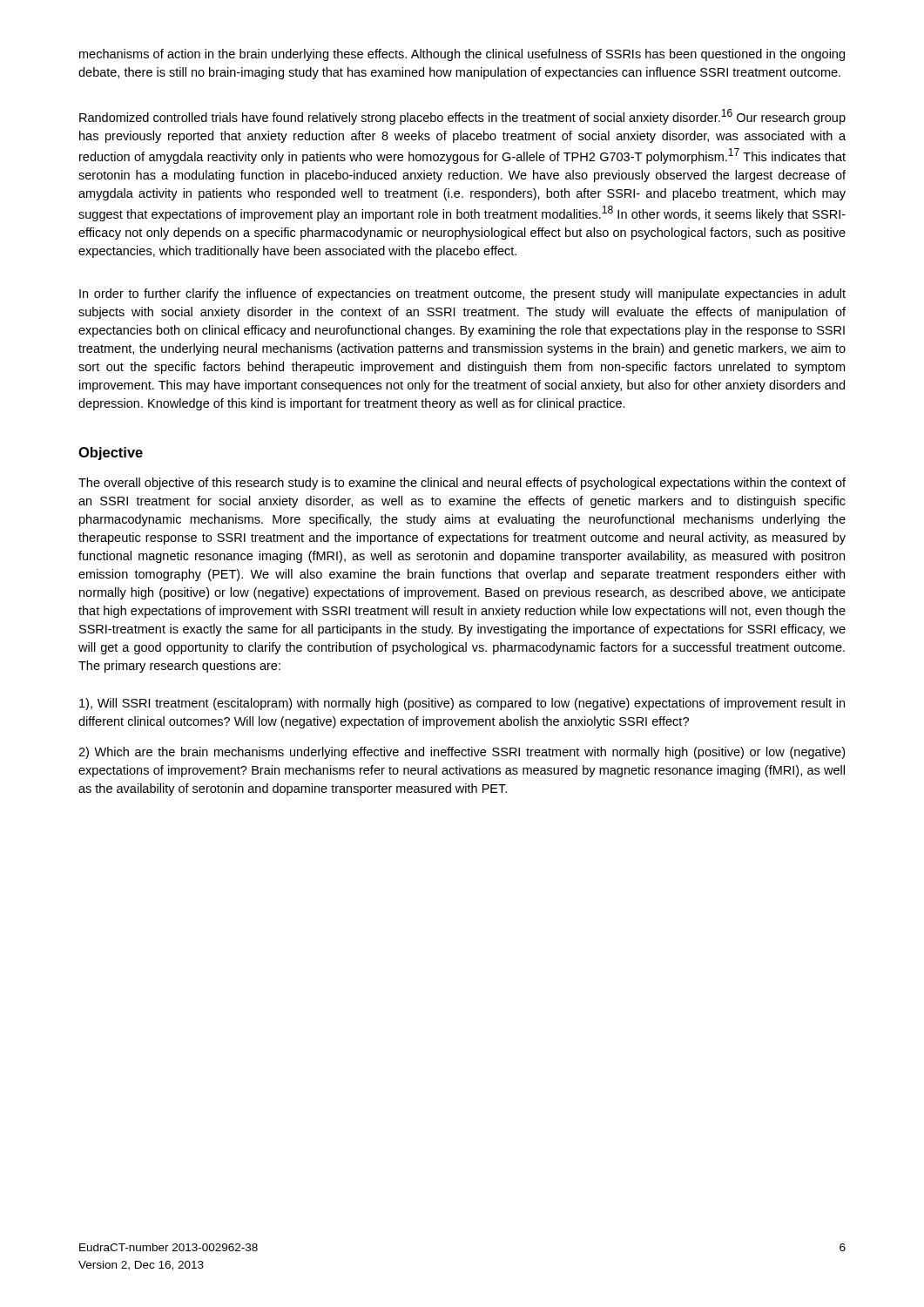The image size is (924, 1307).
Task: Click the section header
Action: coord(111,452)
